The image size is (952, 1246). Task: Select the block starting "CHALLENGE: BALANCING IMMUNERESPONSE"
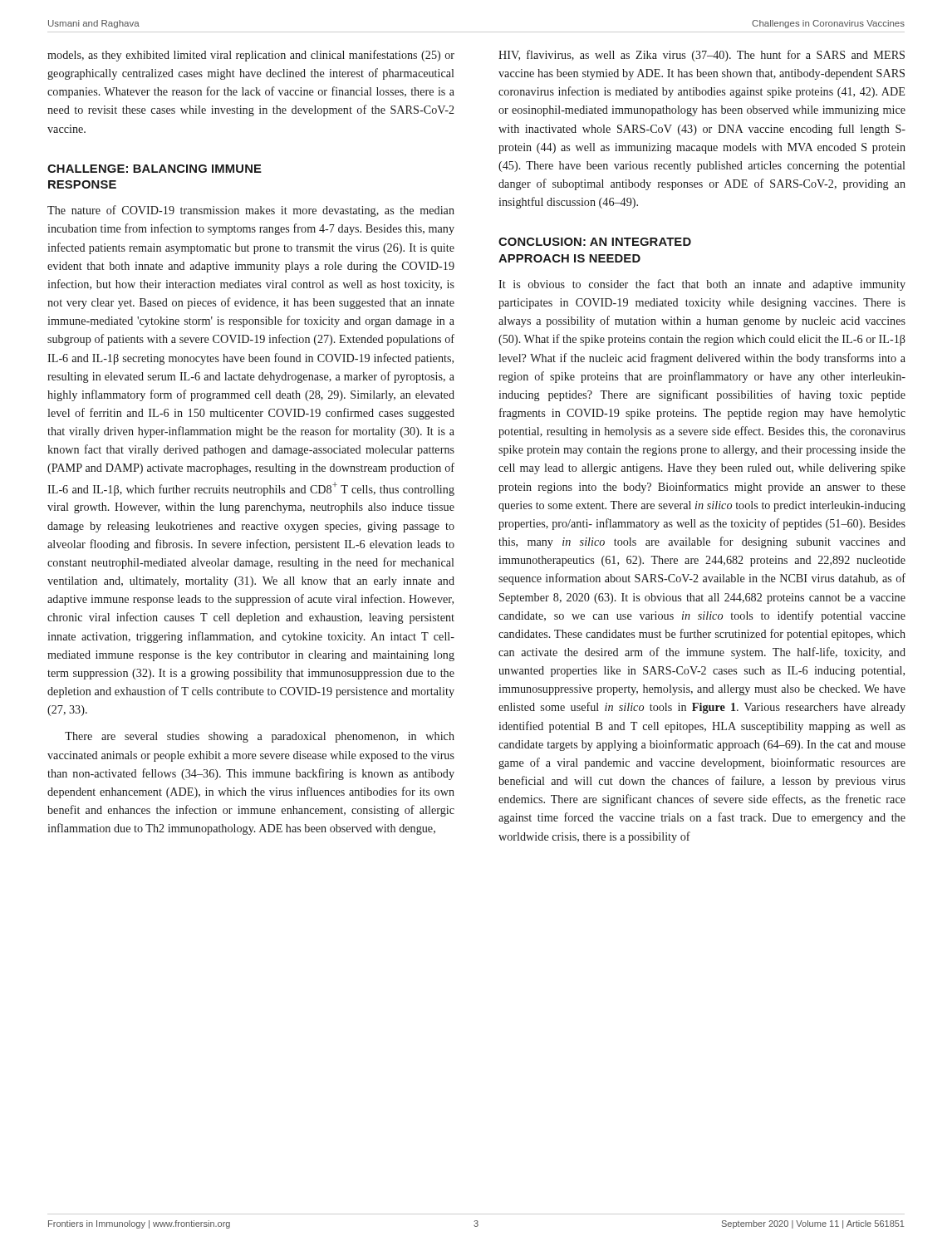(155, 176)
